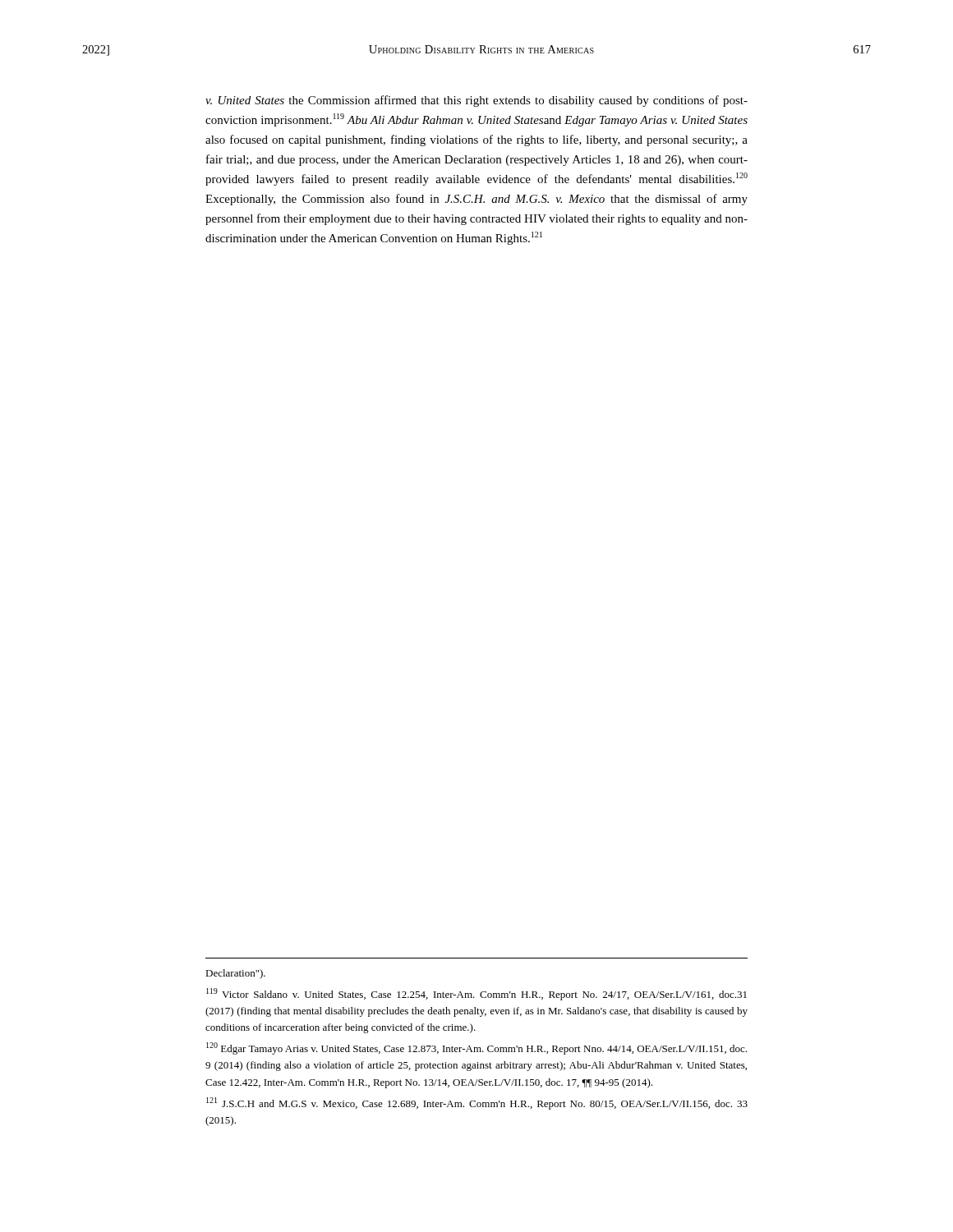Locate the block of text that opens with "119 Victor Saldano v. United States, Case"
Viewport: 953px width, 1232px height.
(x=476, y=1010)
